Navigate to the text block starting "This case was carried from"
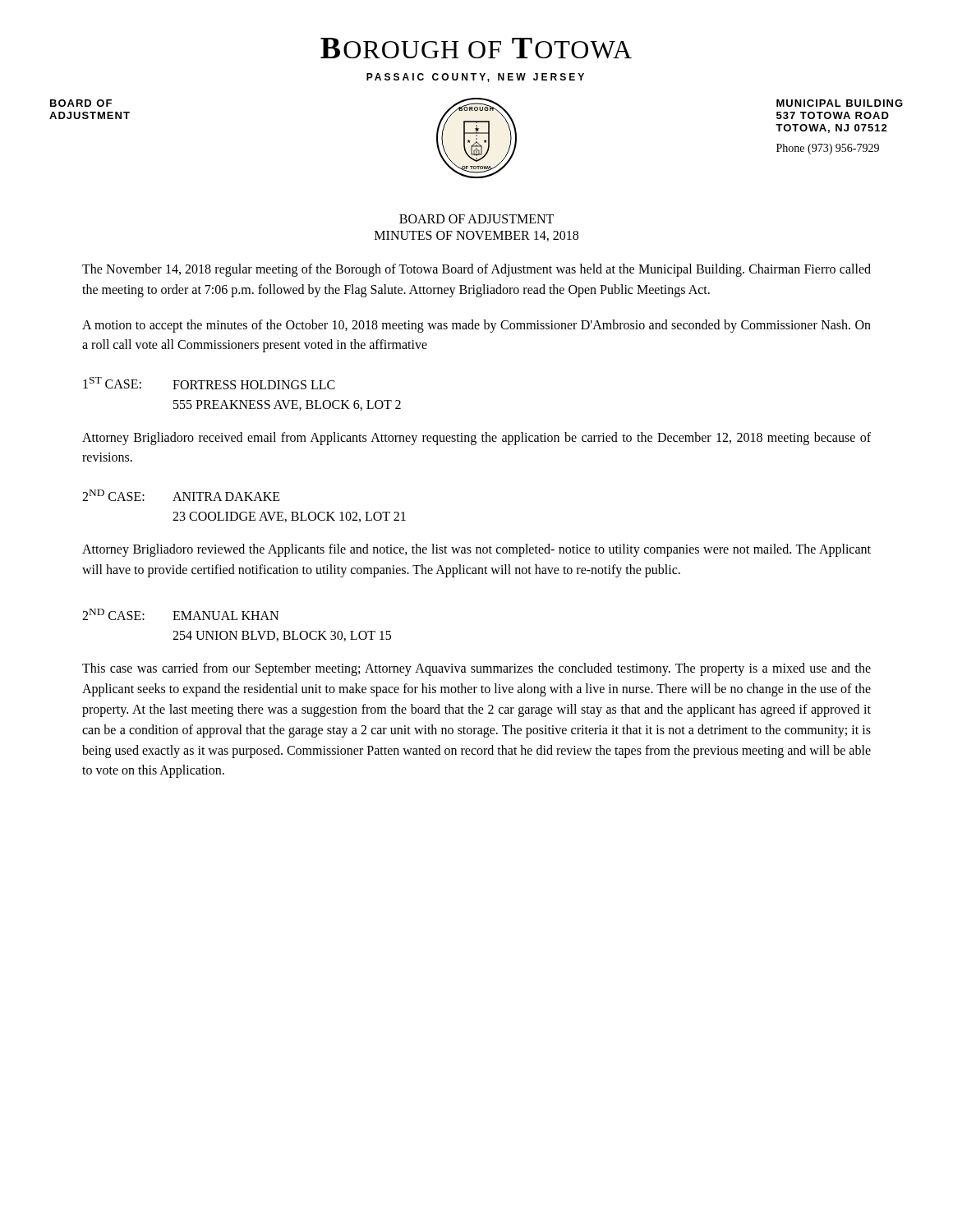 click(x=476, y=719)
